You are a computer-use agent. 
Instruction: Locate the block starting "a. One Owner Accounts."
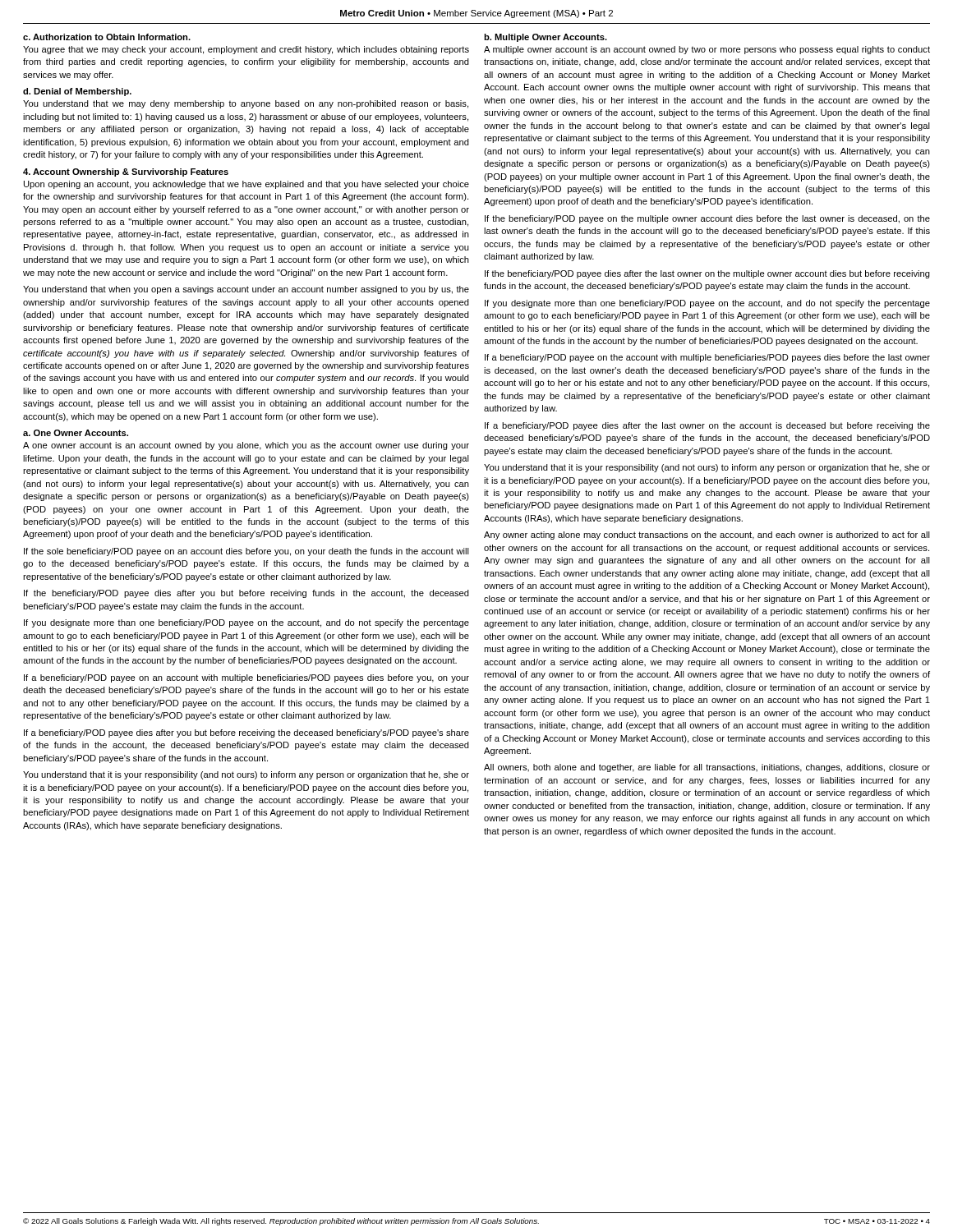[76, 433]
